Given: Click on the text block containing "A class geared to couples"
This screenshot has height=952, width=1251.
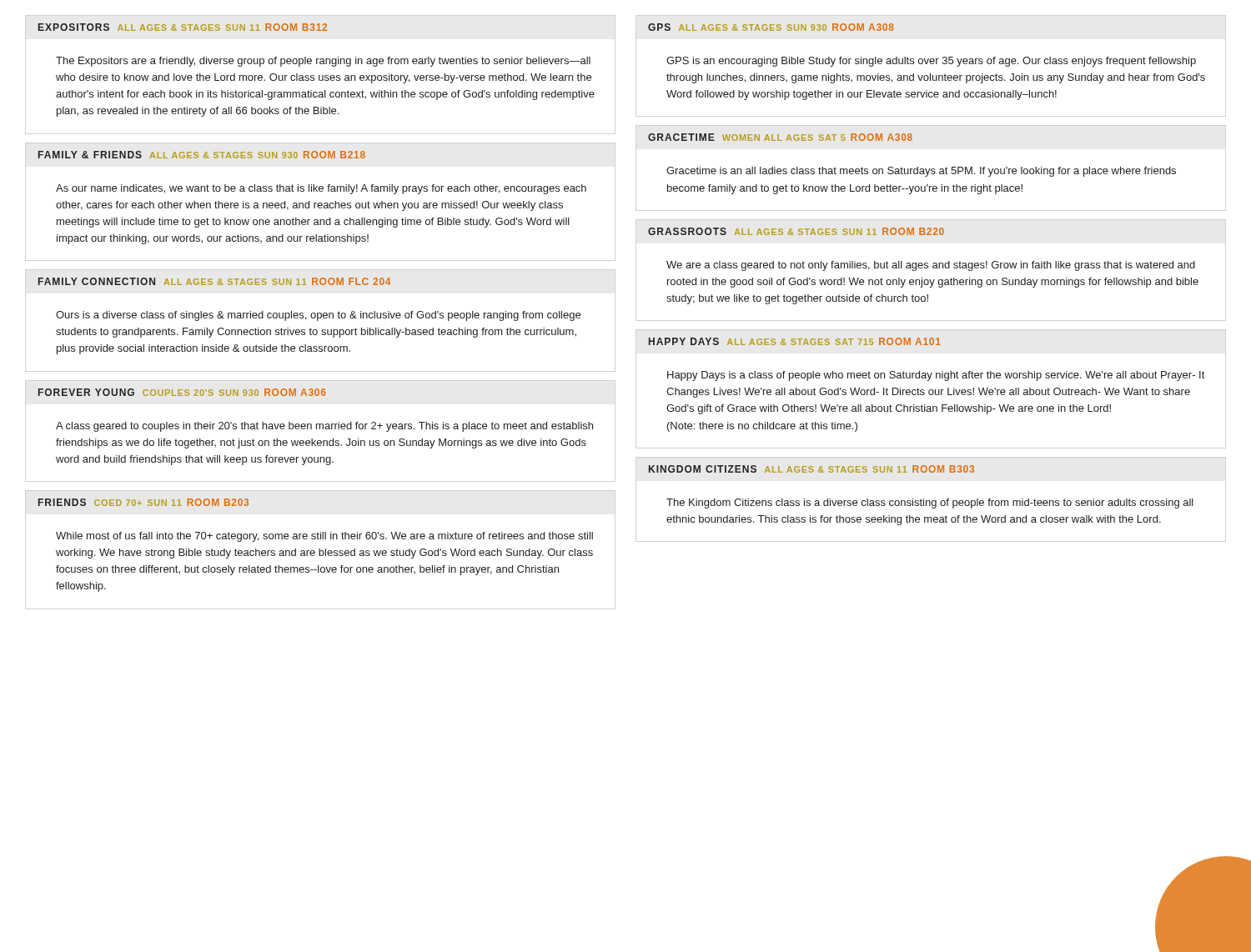Looking at the screenshot, I should pos(325,442).
